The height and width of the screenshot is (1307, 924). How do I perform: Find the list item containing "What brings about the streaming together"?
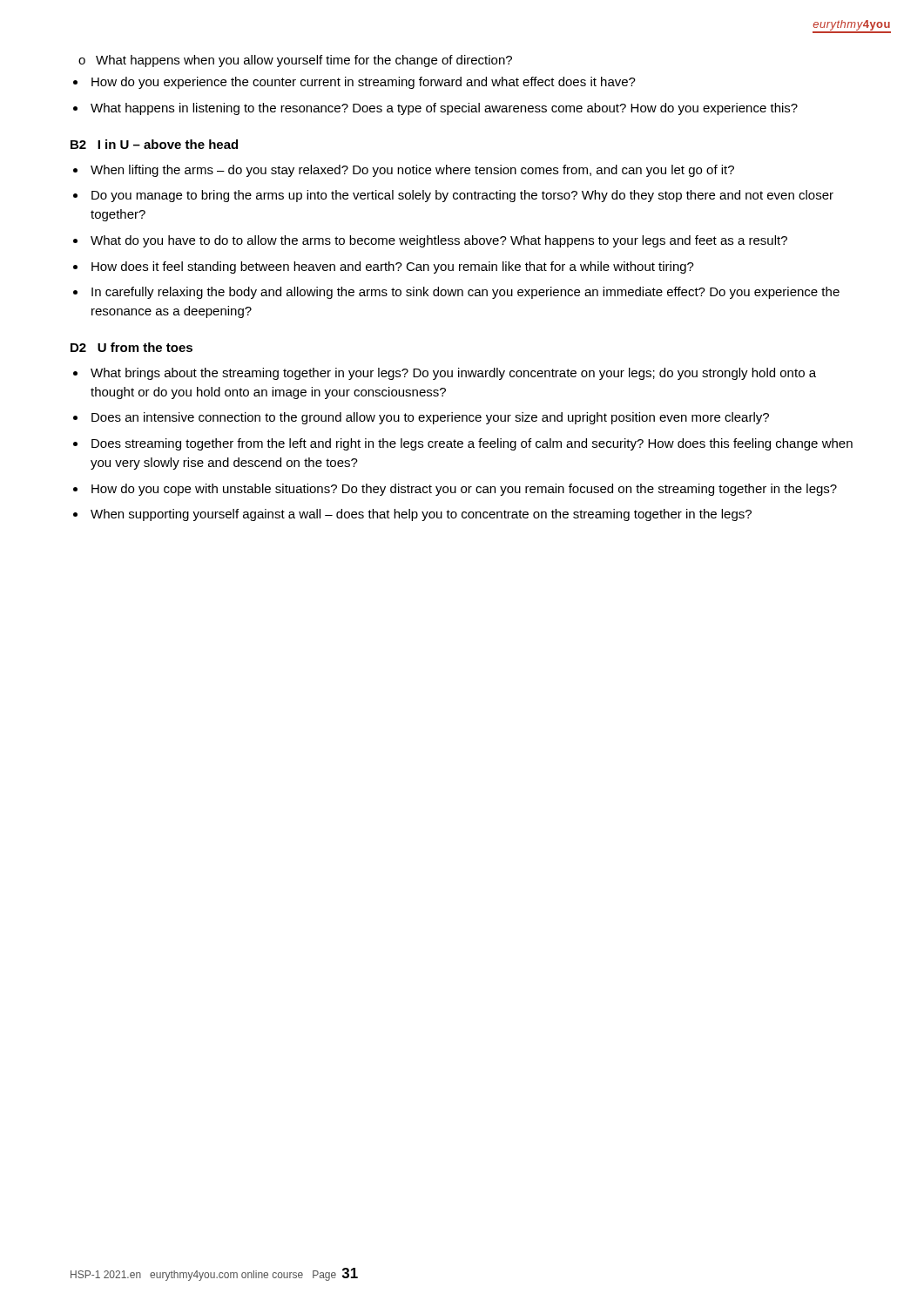[471, 382]
